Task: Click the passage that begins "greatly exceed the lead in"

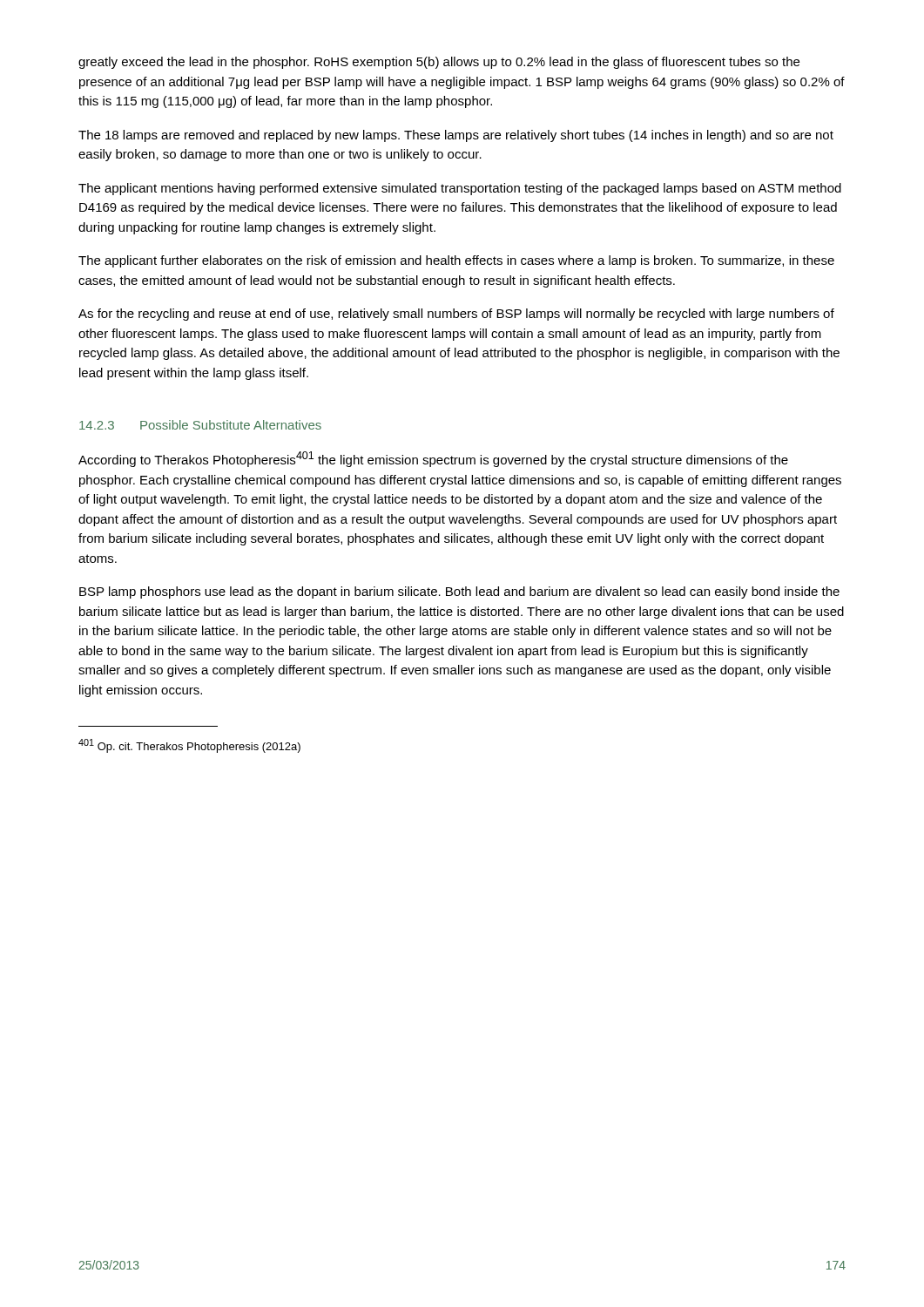Action: click(x=461, y=81)
